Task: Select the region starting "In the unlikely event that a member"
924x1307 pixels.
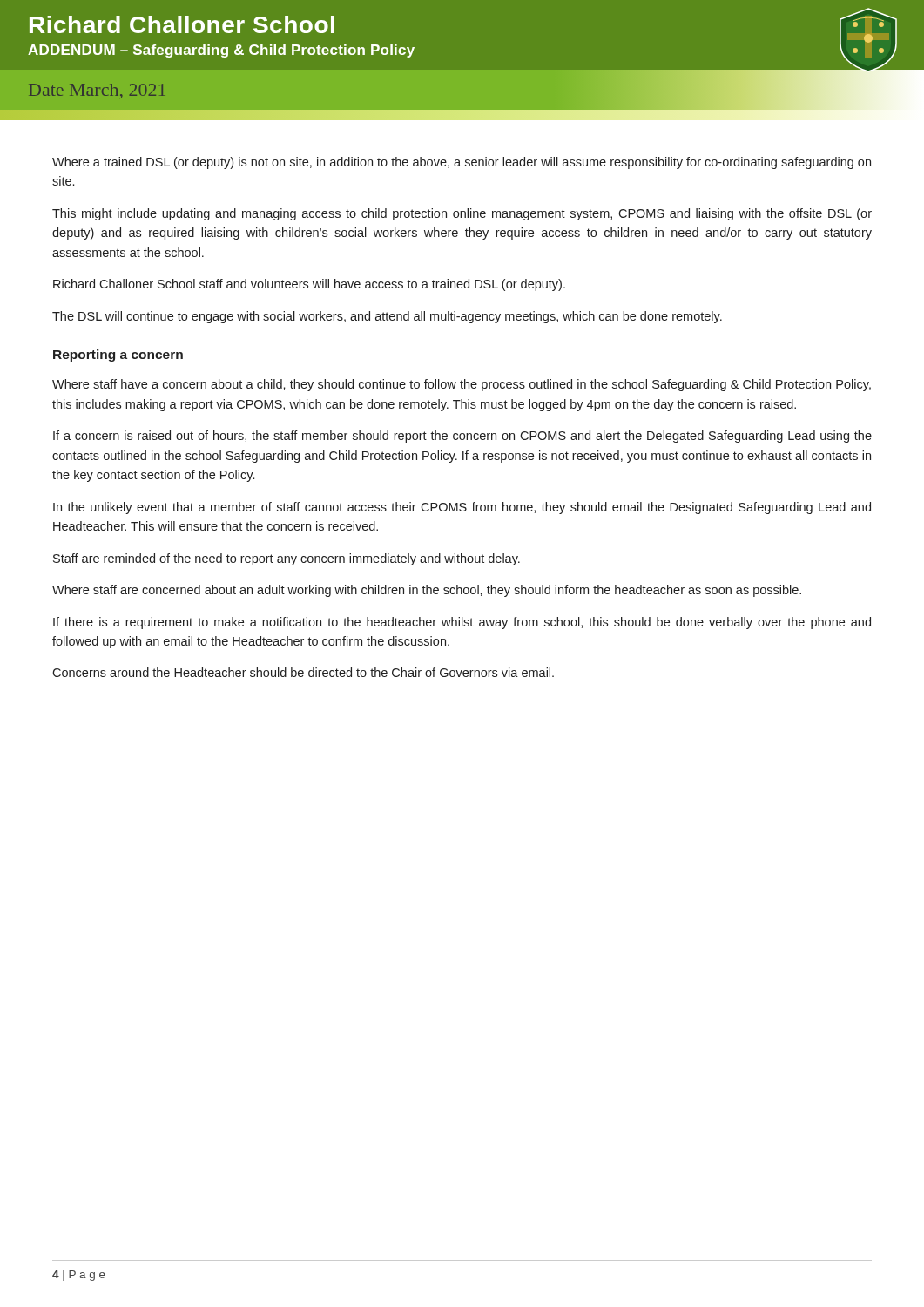Action: pos(462,517)
